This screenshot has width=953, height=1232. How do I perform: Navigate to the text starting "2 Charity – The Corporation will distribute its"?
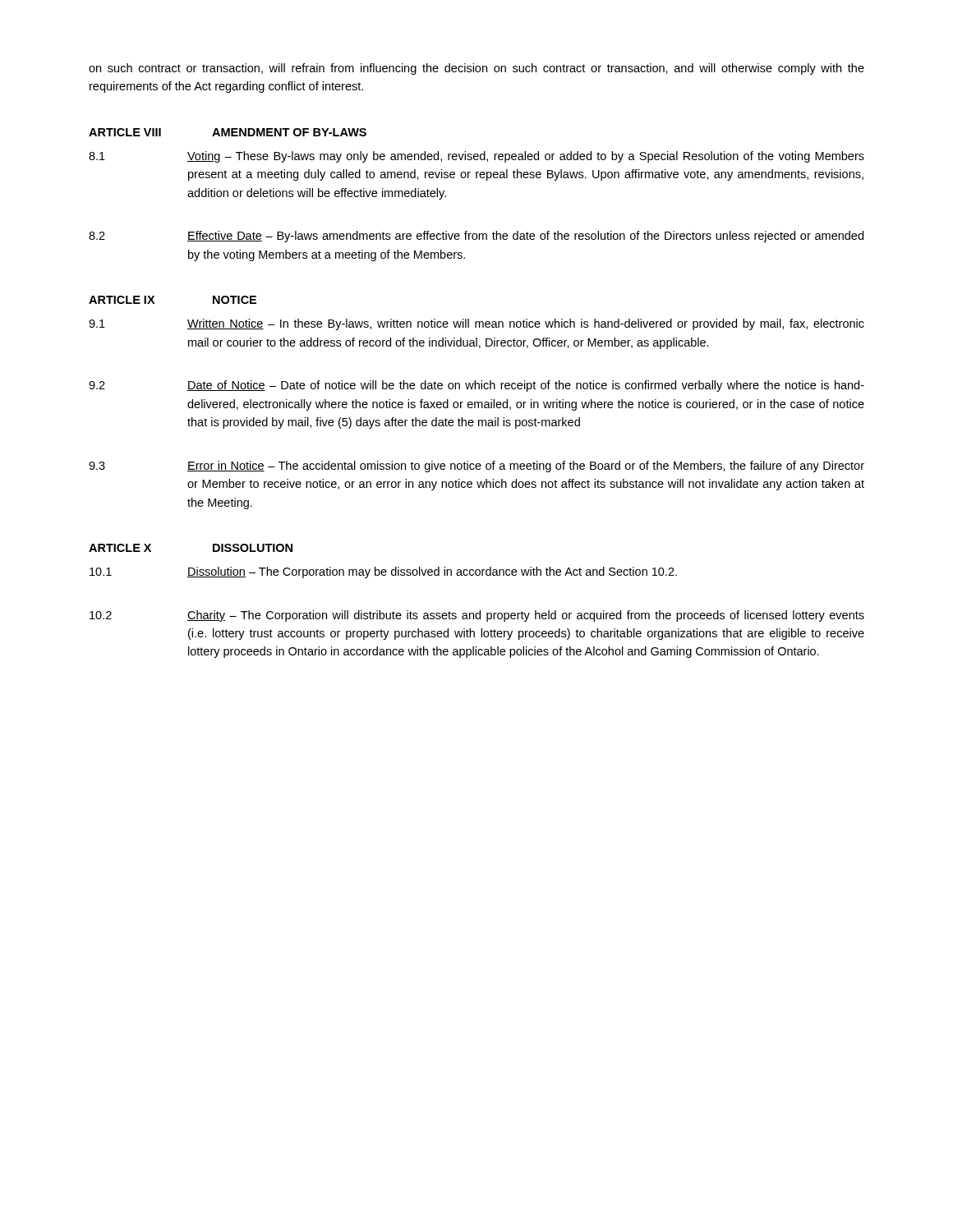click(x=476, y=633)
